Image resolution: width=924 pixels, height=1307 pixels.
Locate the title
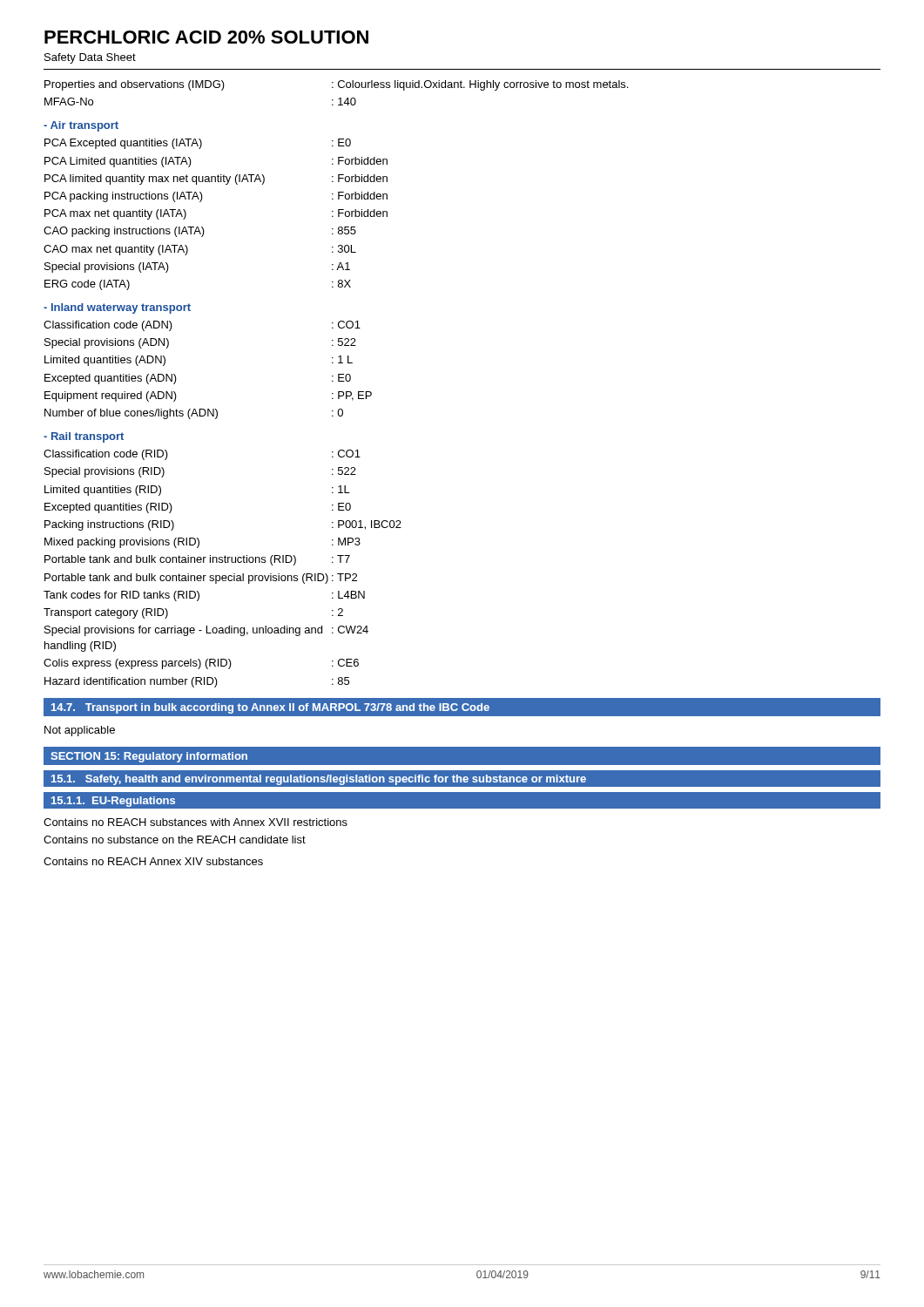[x=462, y=37]
